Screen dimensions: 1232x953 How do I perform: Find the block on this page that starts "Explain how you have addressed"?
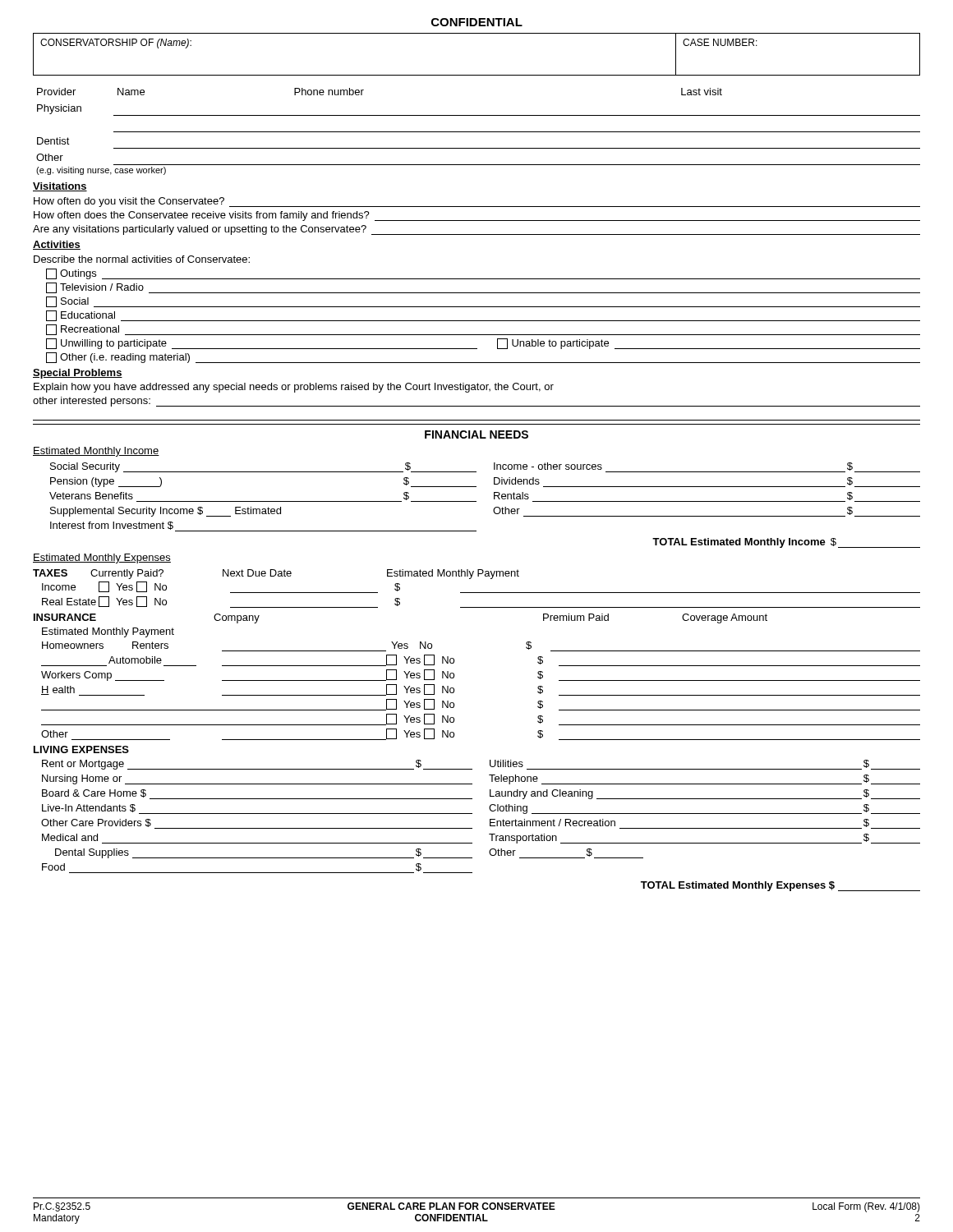click(476, 400)
